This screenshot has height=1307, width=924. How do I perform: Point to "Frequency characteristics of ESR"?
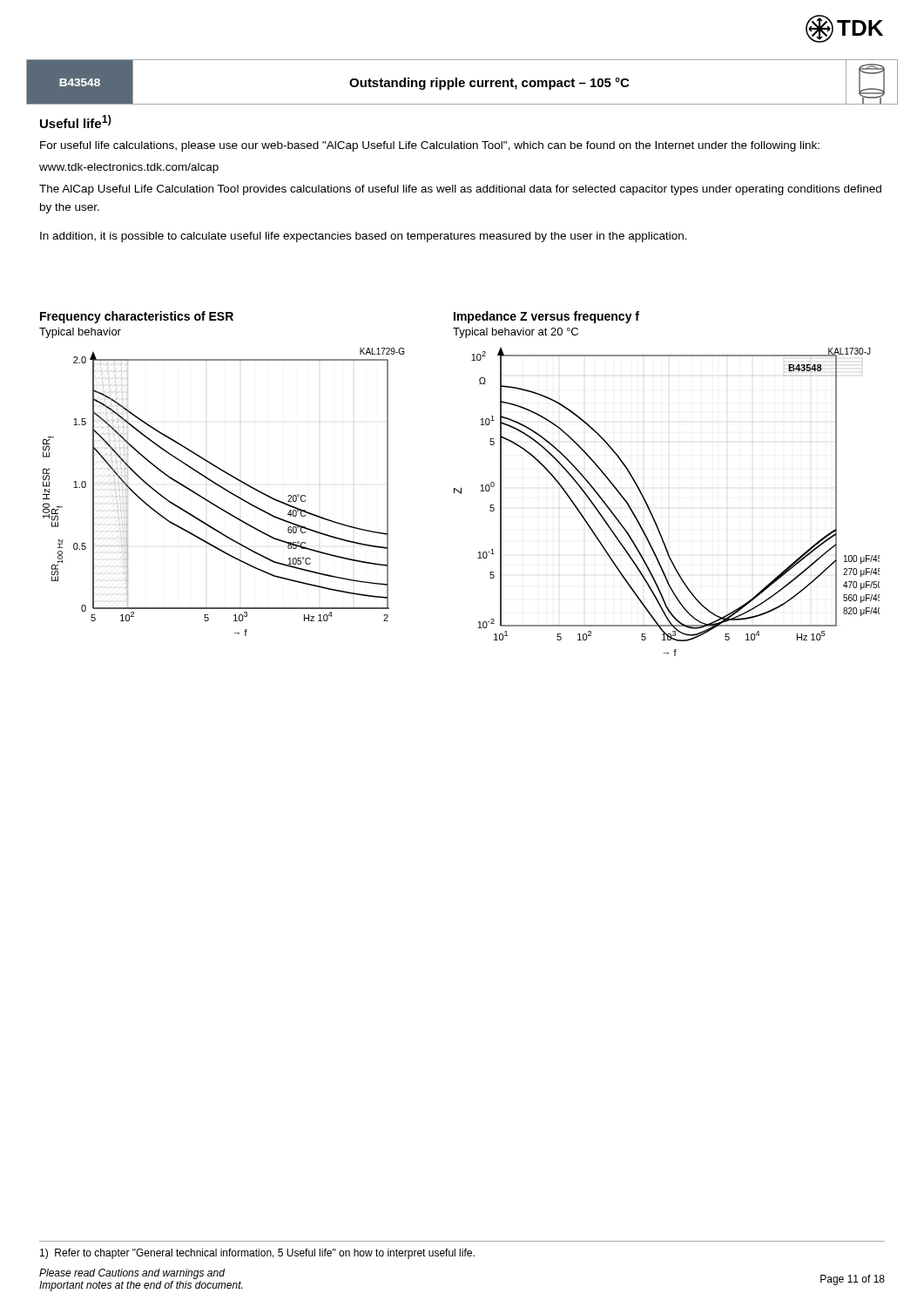[x=136, y=316]
